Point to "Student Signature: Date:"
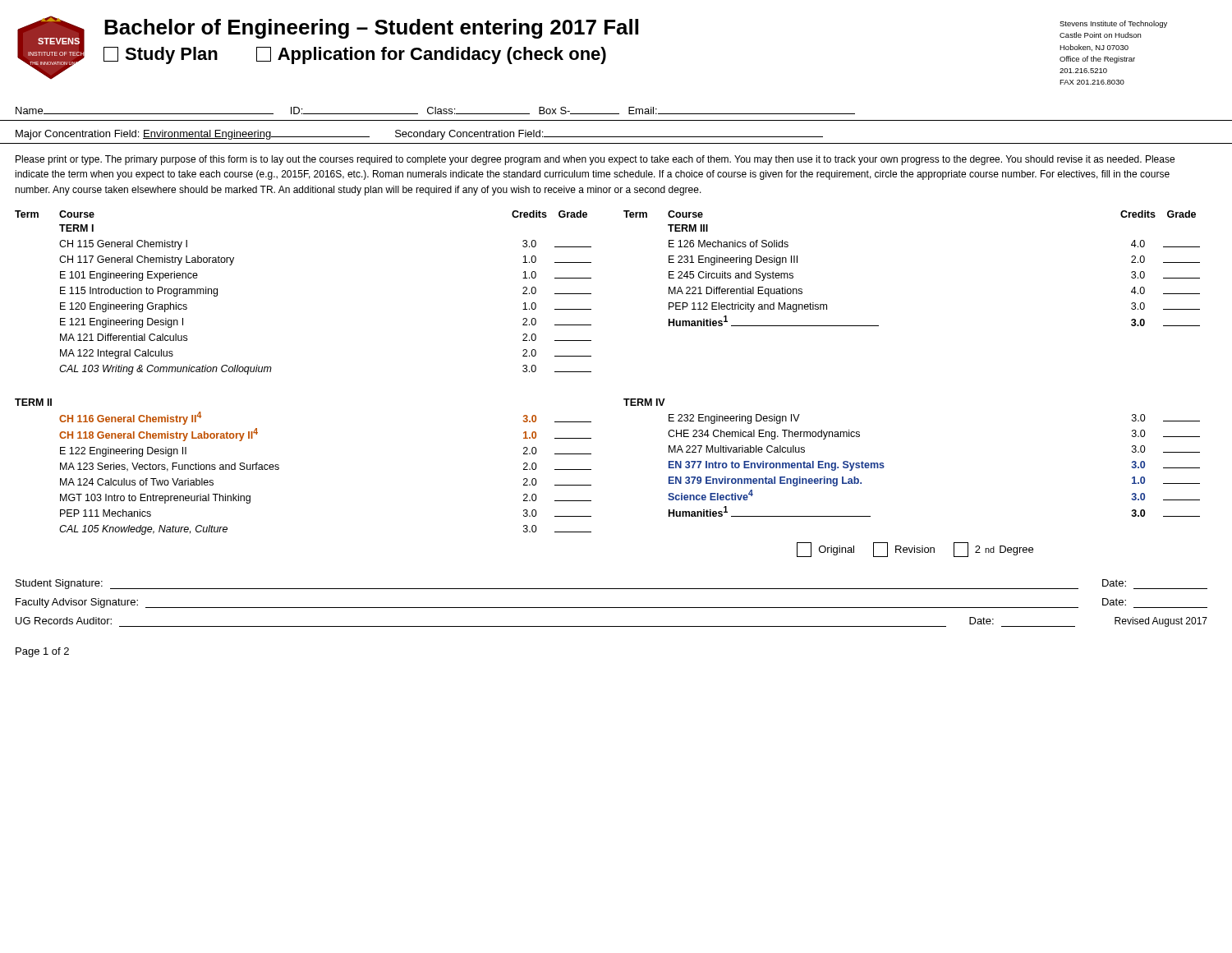The image size is (1232, 953). pos(611,583)
